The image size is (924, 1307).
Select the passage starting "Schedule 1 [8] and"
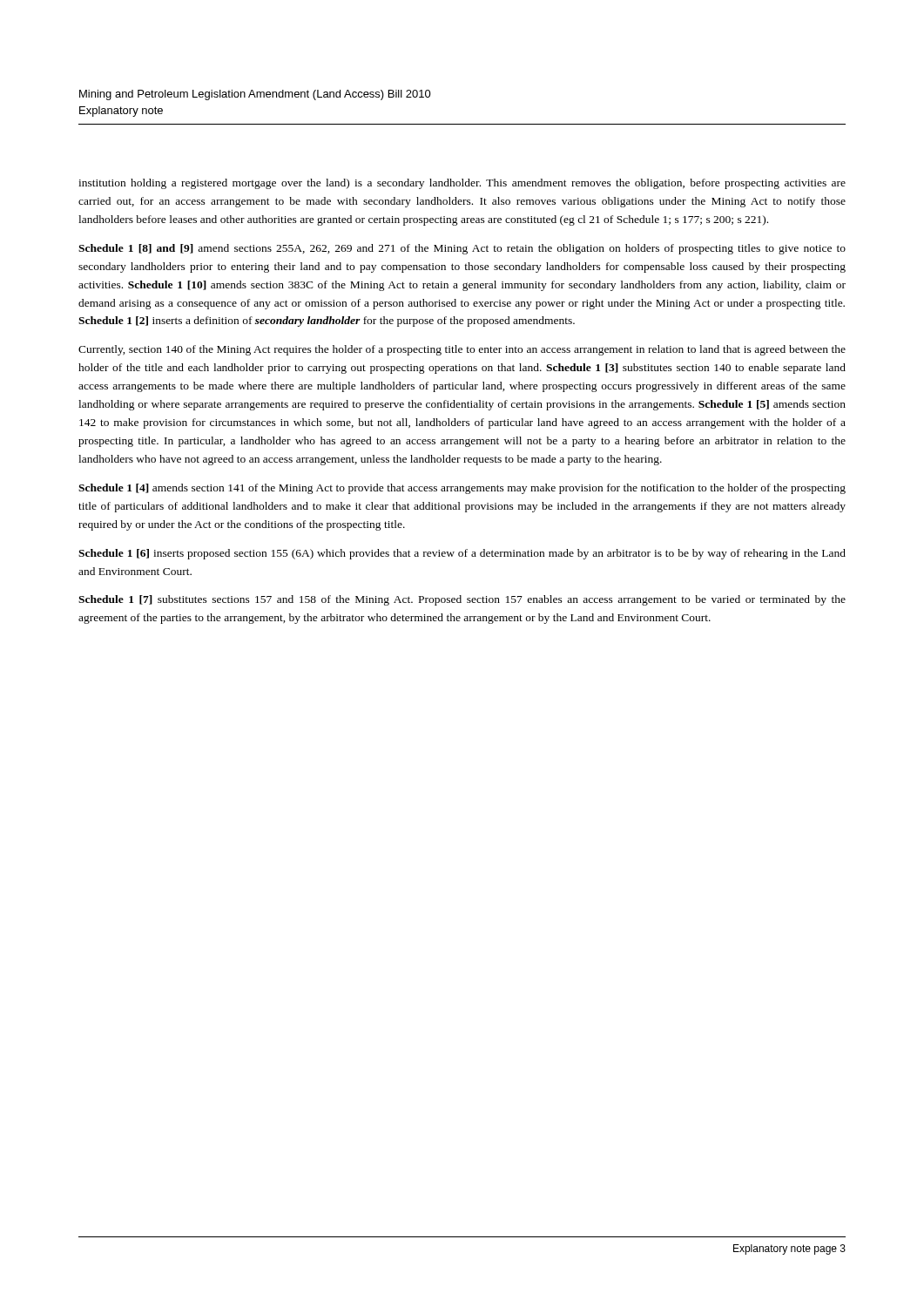click(x=462, y=284)
